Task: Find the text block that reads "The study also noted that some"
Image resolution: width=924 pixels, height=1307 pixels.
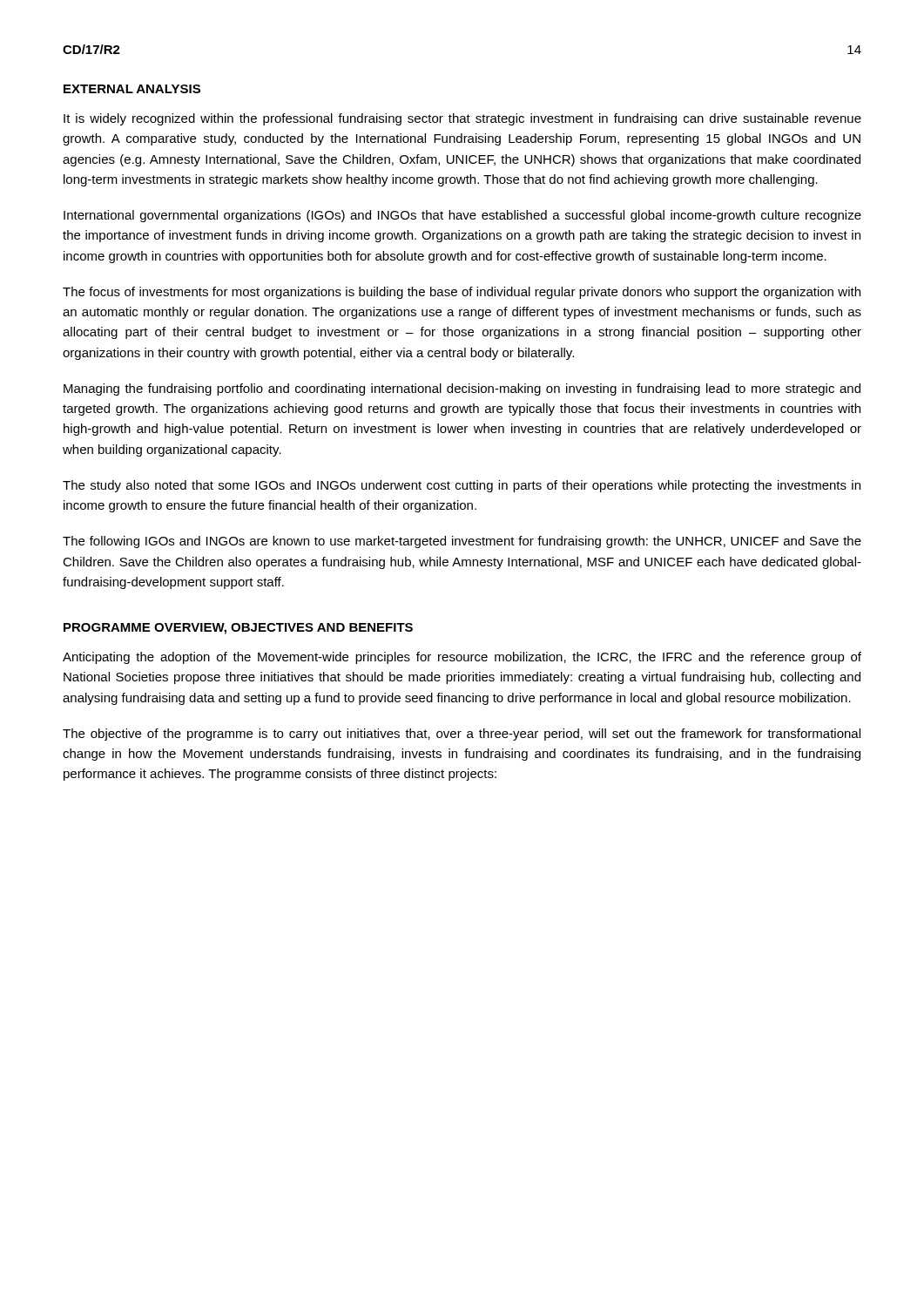Action: 462,495
